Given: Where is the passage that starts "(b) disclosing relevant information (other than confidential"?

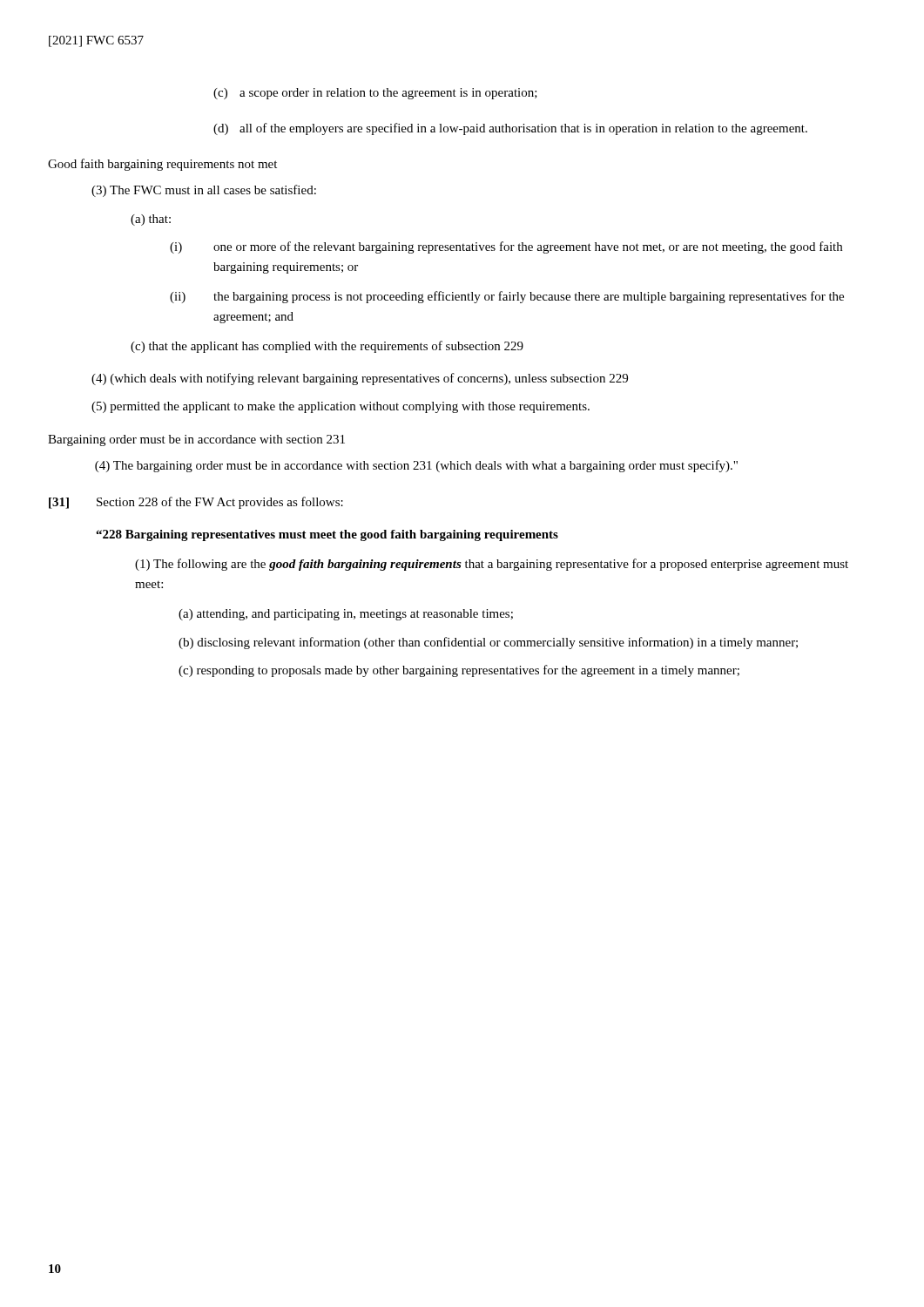Looking at the screenshot, I should (x=489, y=642).
